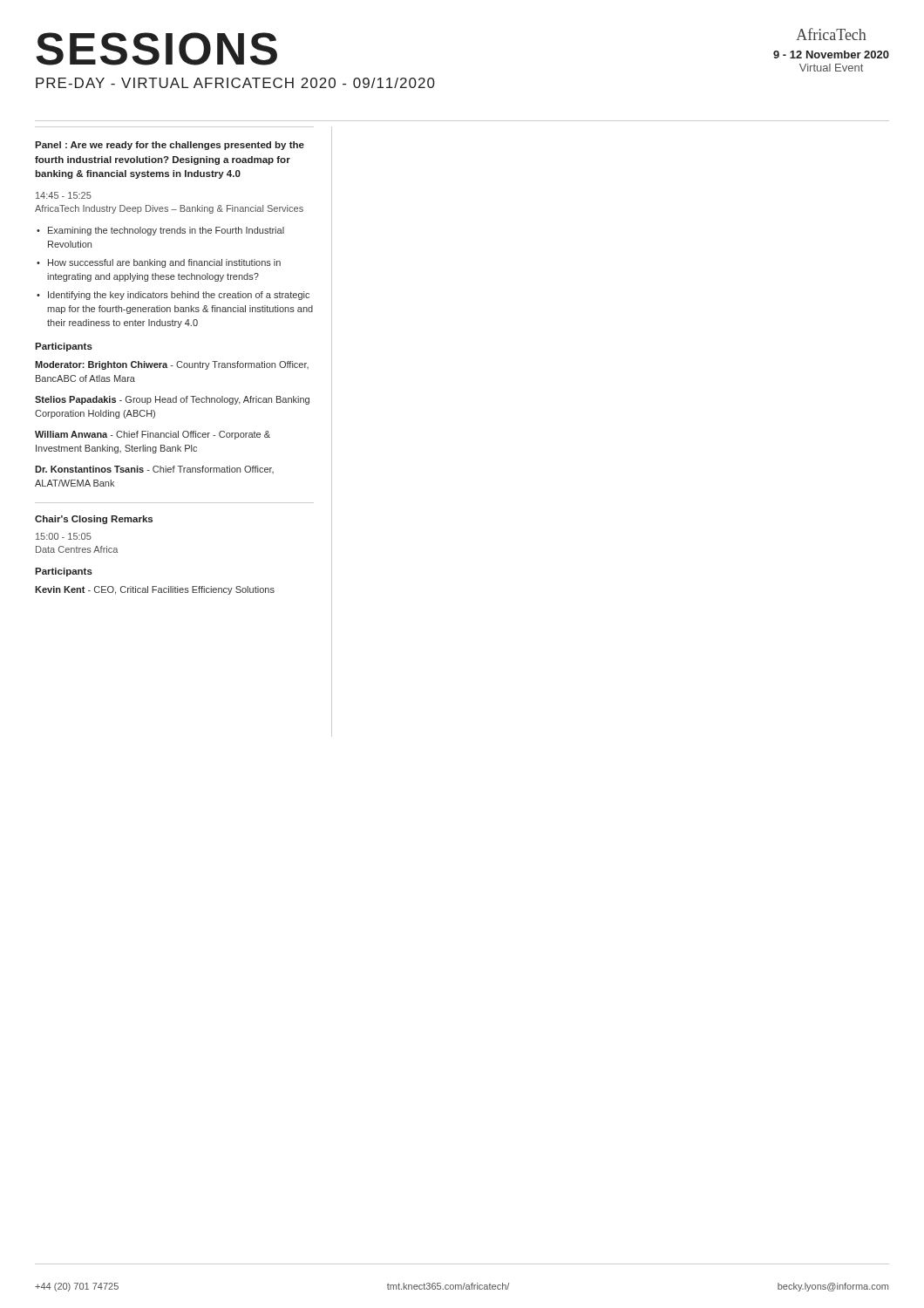Find the text block starting "Dr. Konstantinos Tsanis - Chief"
924x1308 pixels.
pos(155,476)
